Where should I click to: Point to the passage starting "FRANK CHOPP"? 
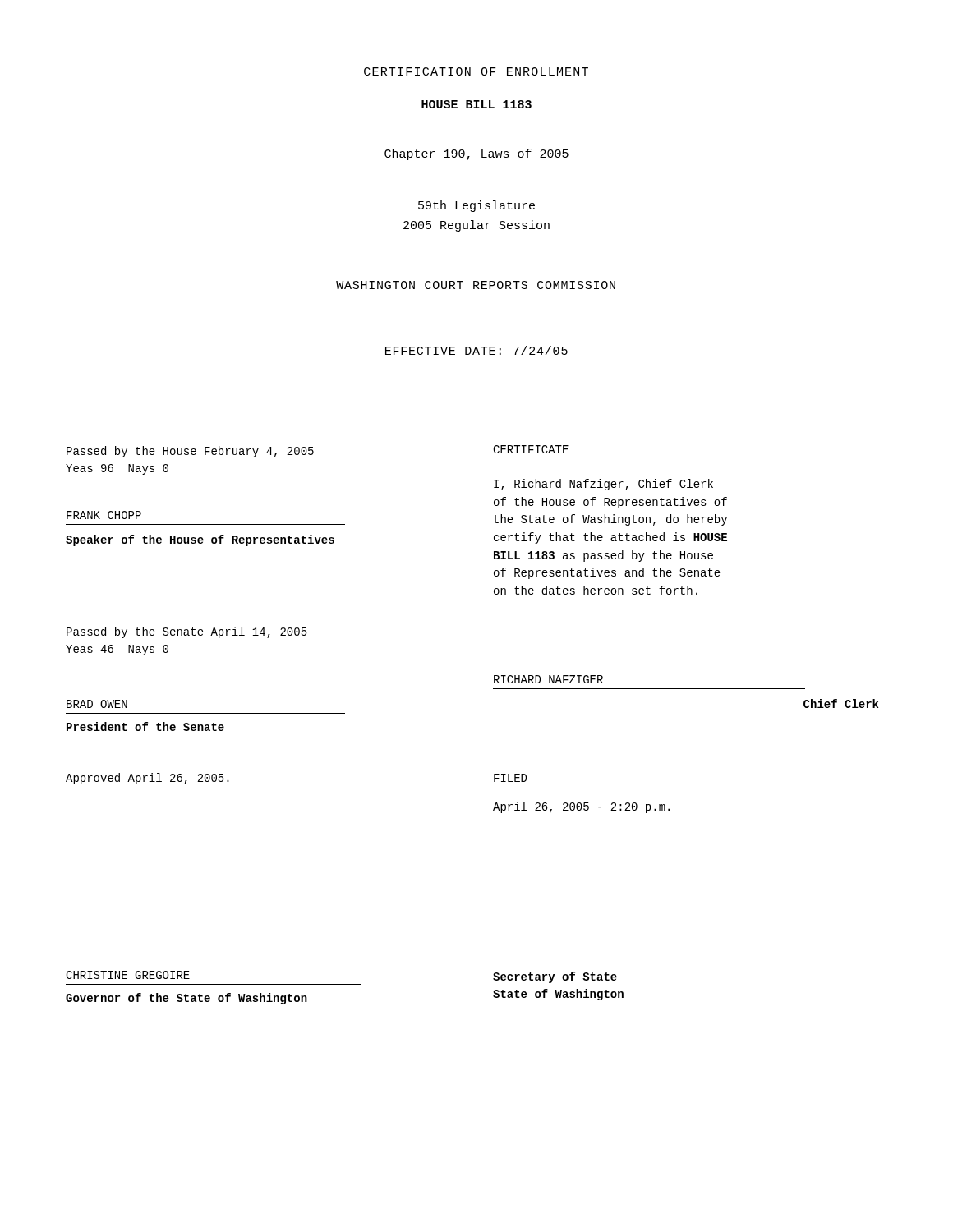(205, 517)
